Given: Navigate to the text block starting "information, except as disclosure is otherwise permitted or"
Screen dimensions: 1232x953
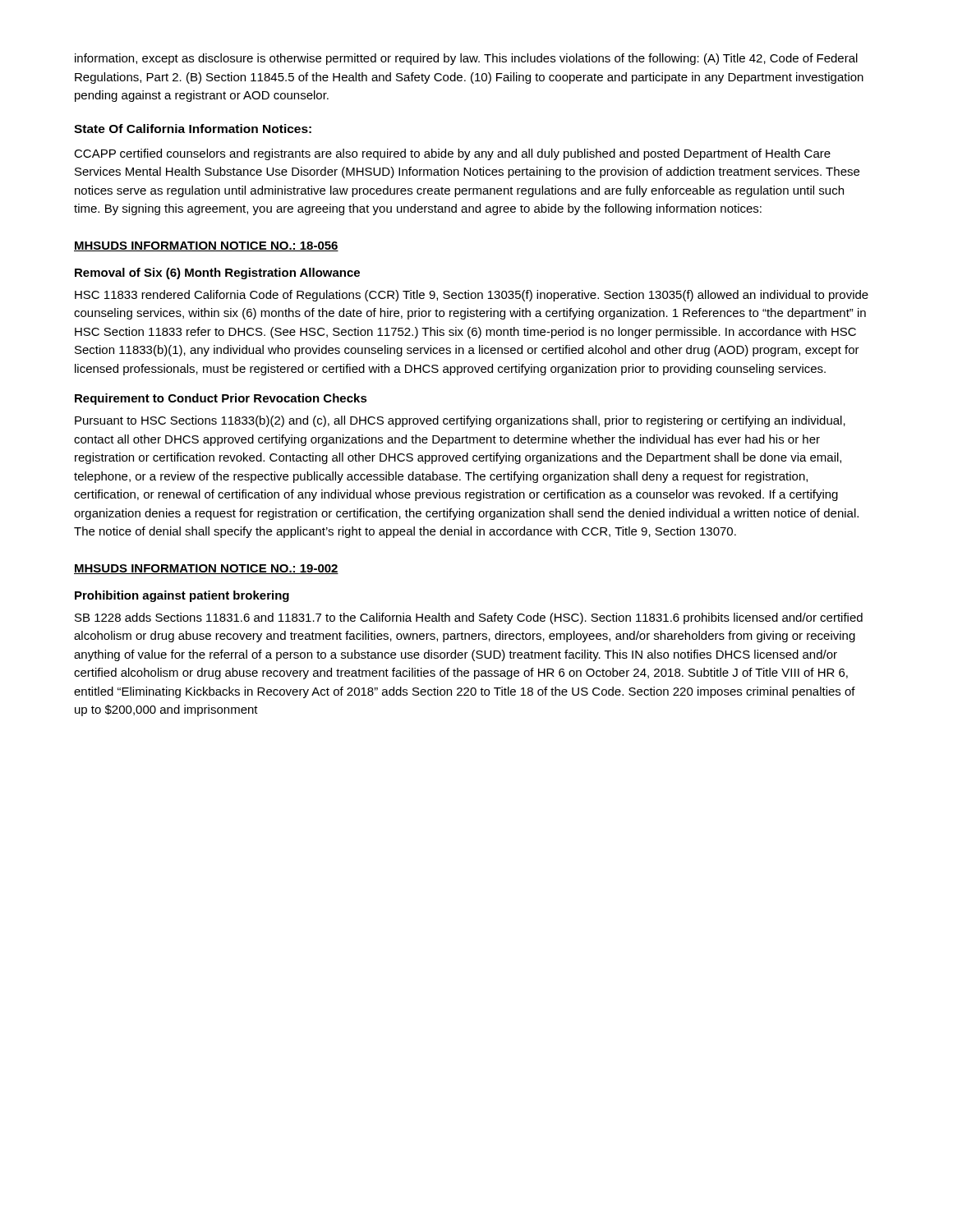Looking at the screenshot, I should click(x=469, y=76).
